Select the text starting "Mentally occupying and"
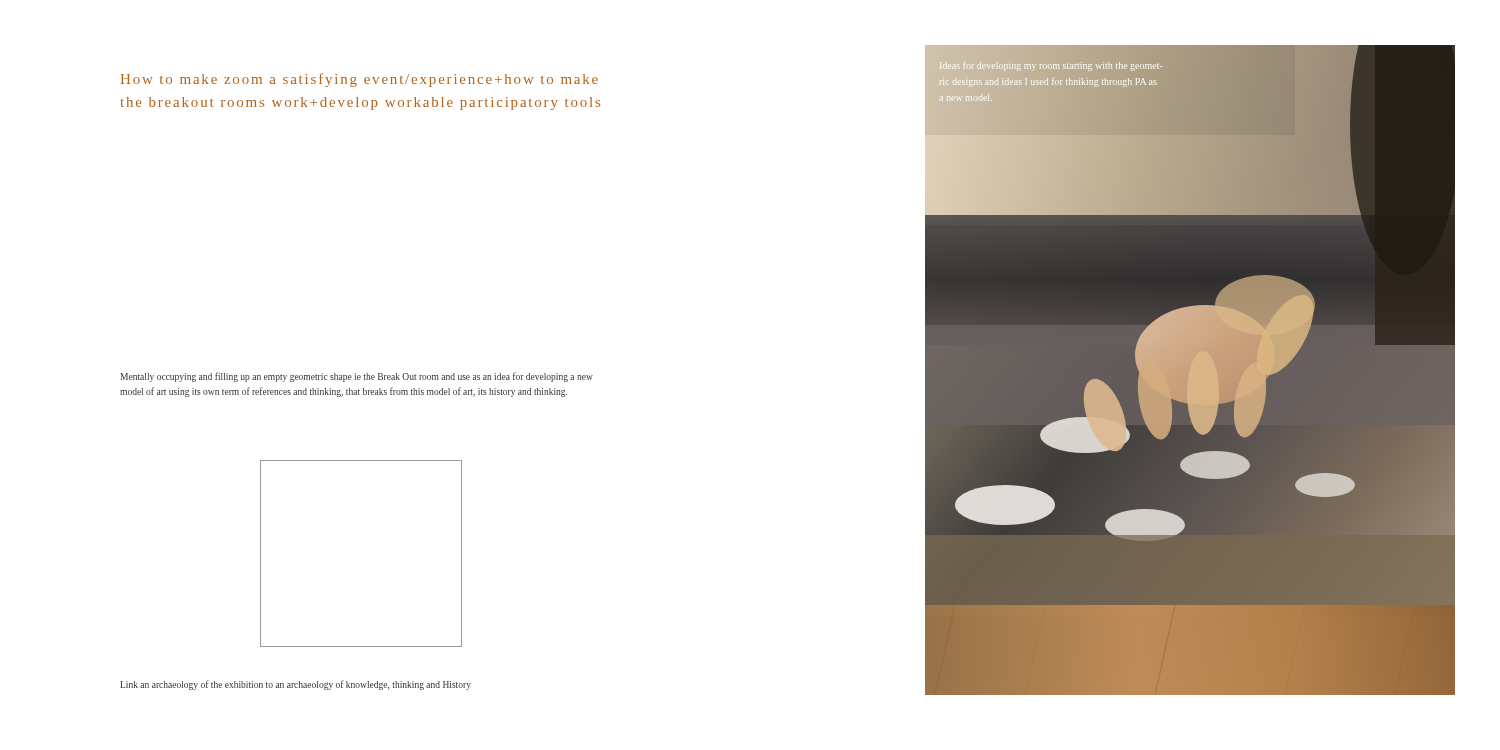This screenshot has width=1500, height=750. coord(356,385)
